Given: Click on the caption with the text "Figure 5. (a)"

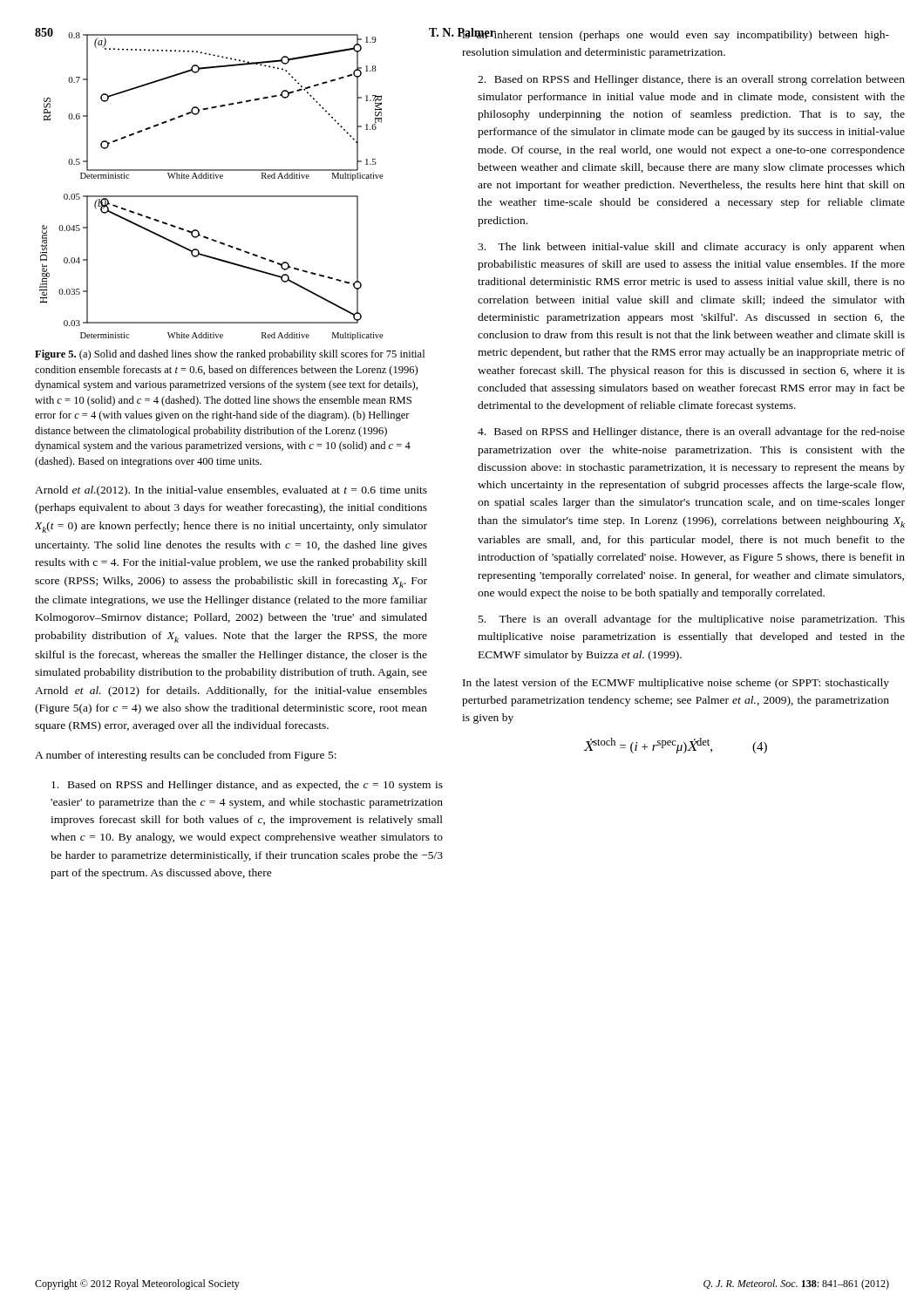Looking at the screenshot, I should click(x=230, y=407).
